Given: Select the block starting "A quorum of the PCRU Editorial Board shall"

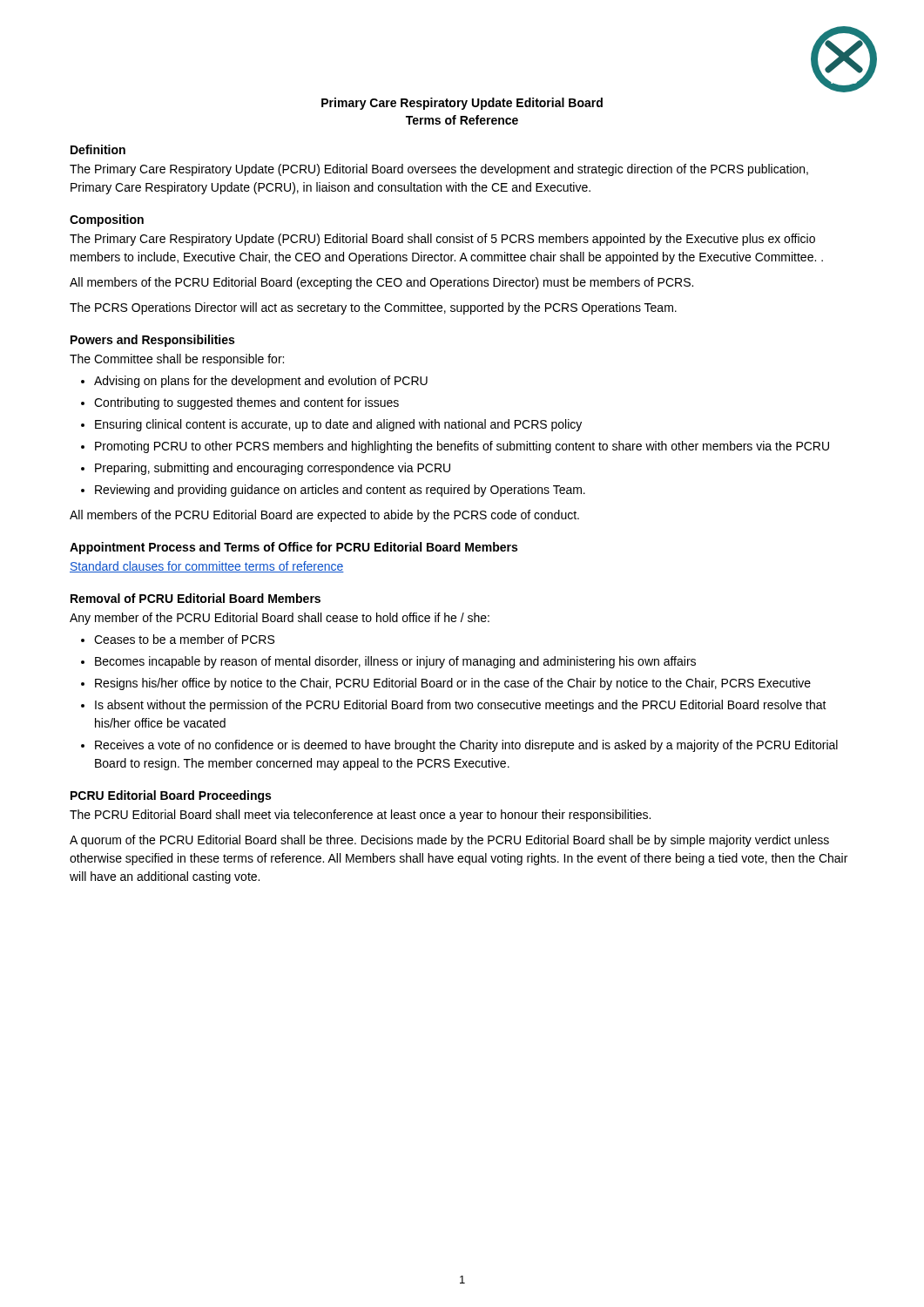Looking at the screenshot, I should 459,858.
